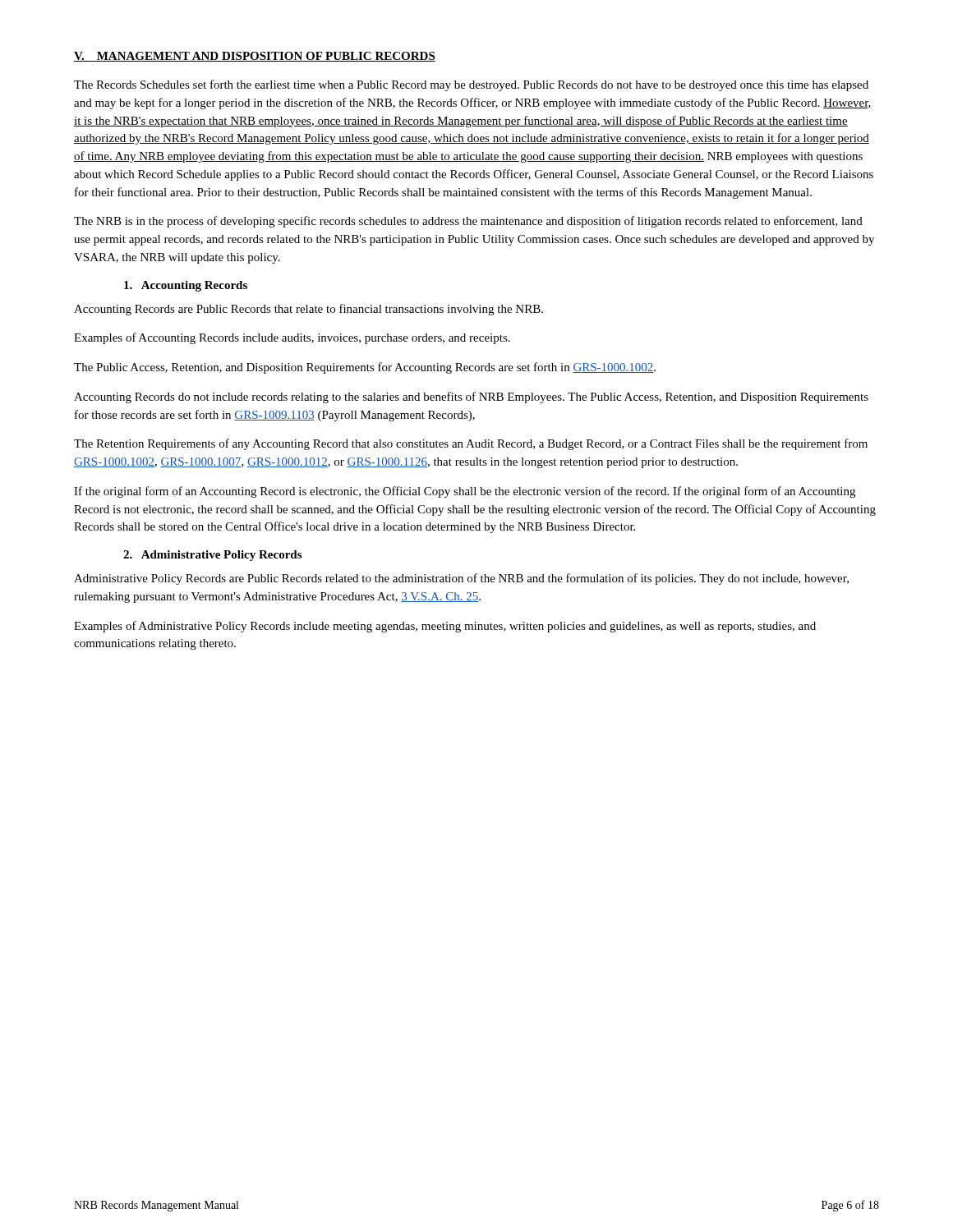Screen dimensions: 1232x953
Task: Point to "V. MANAGEMENT AND DISPOSITION OF PUBLIC RECORDS"
Action: pos(255,56)
